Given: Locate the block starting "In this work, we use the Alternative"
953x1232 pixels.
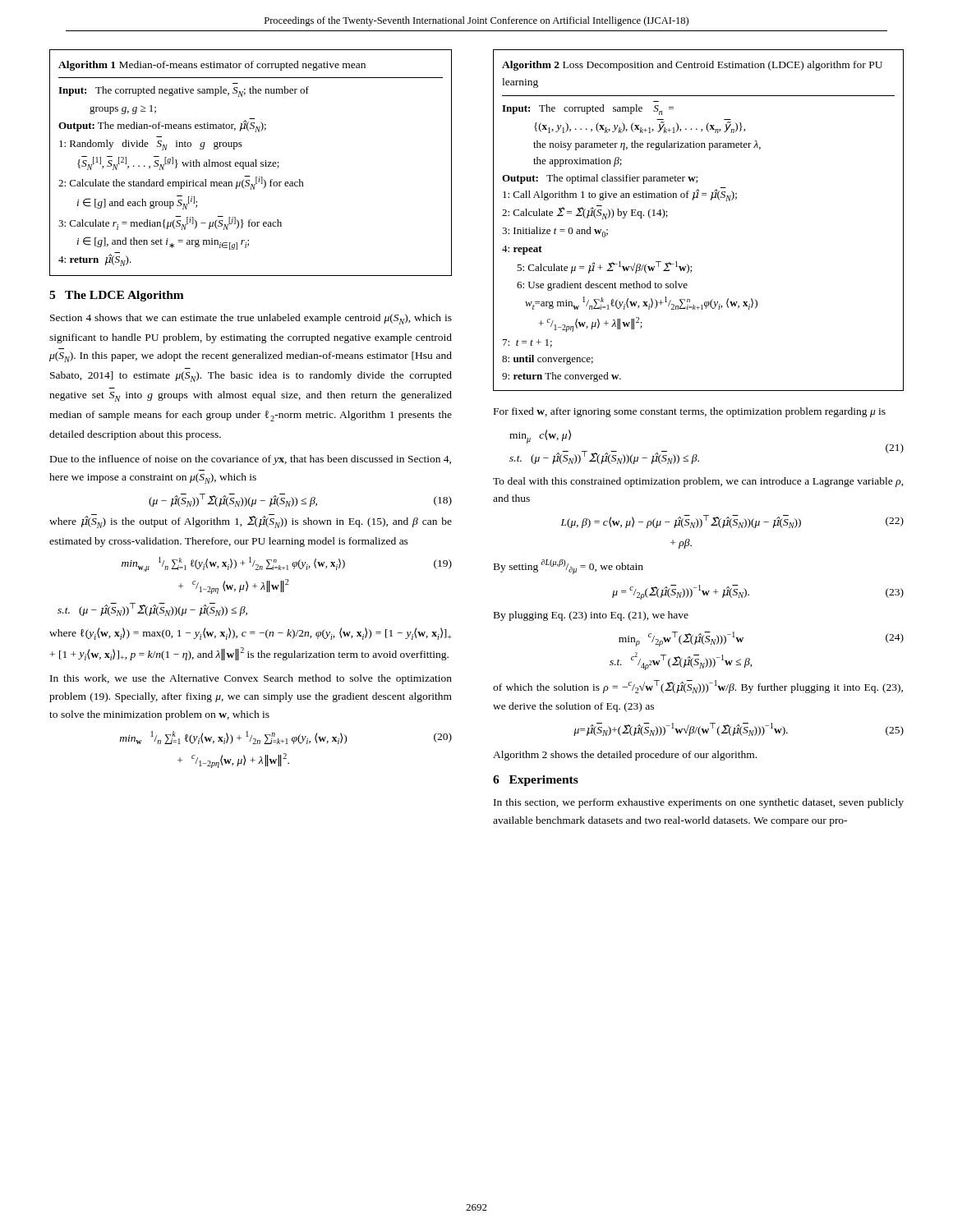Looking at the screenshot, I should pos(251,696).
